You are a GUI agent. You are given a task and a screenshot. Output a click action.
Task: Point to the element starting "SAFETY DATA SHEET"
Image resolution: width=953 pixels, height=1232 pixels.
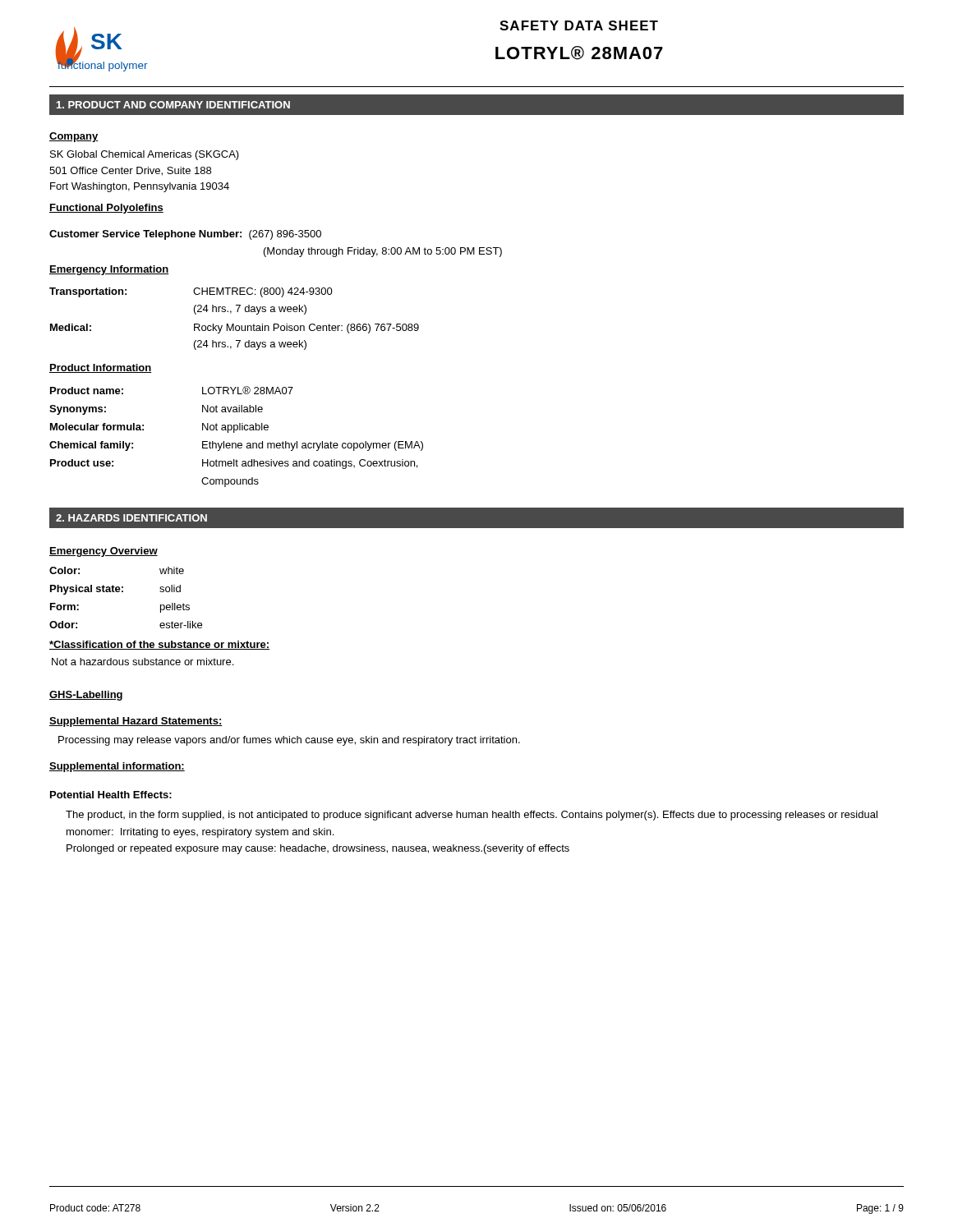pos(579,26)
